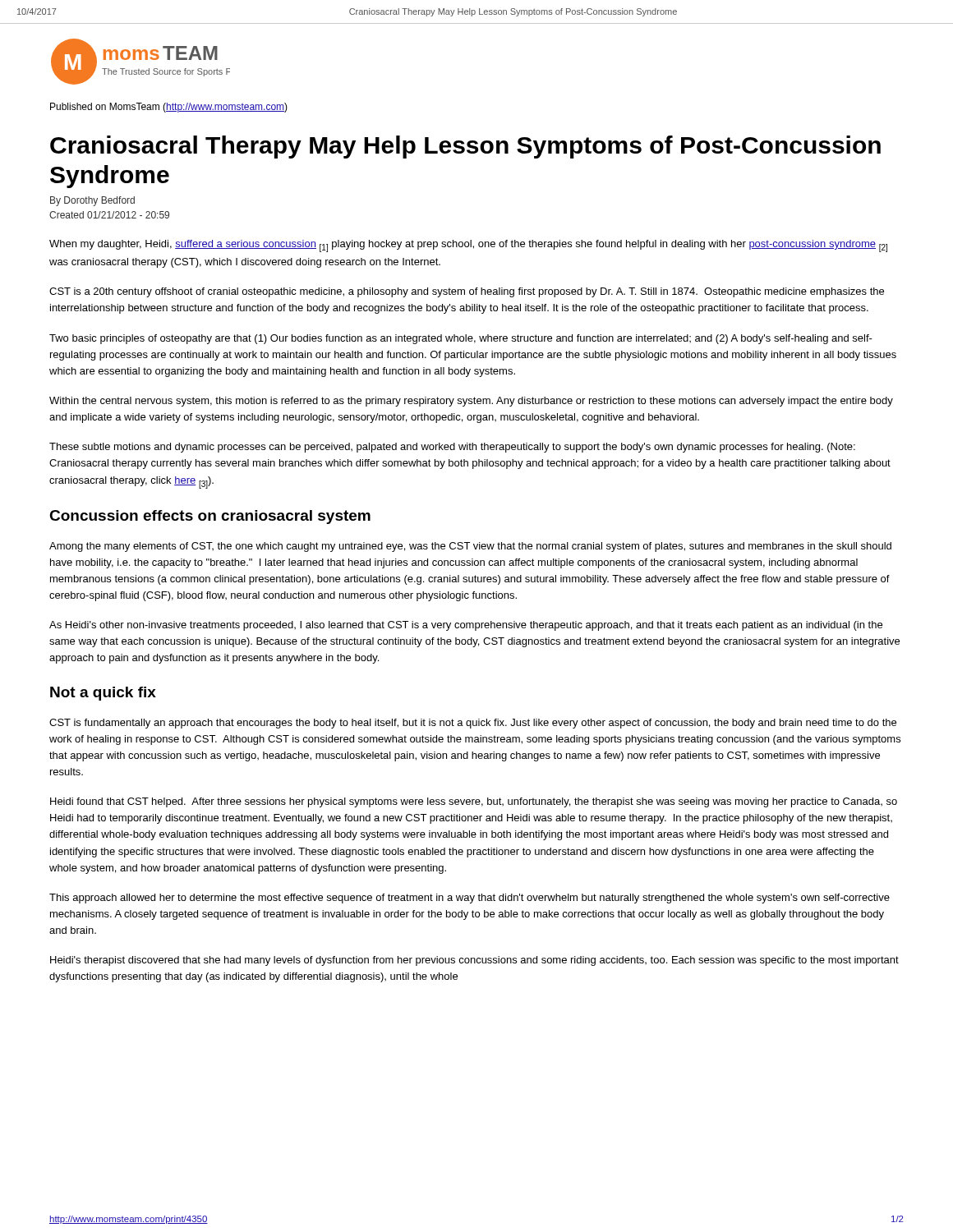
Task: Where is the passage that starts "Published on MomsTeam"?
Action: pos(168,107)
